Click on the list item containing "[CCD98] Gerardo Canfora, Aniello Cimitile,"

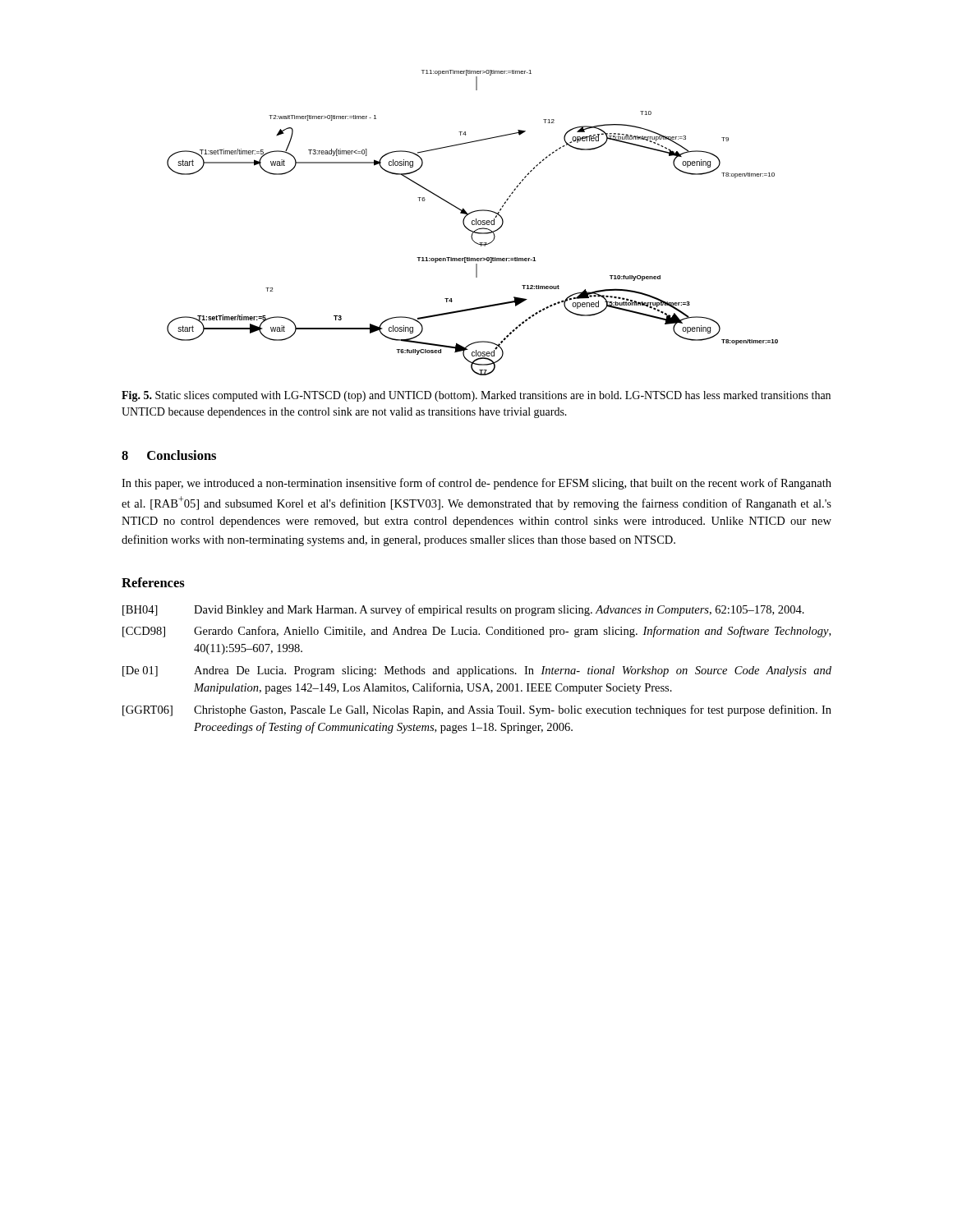(476, 640)
